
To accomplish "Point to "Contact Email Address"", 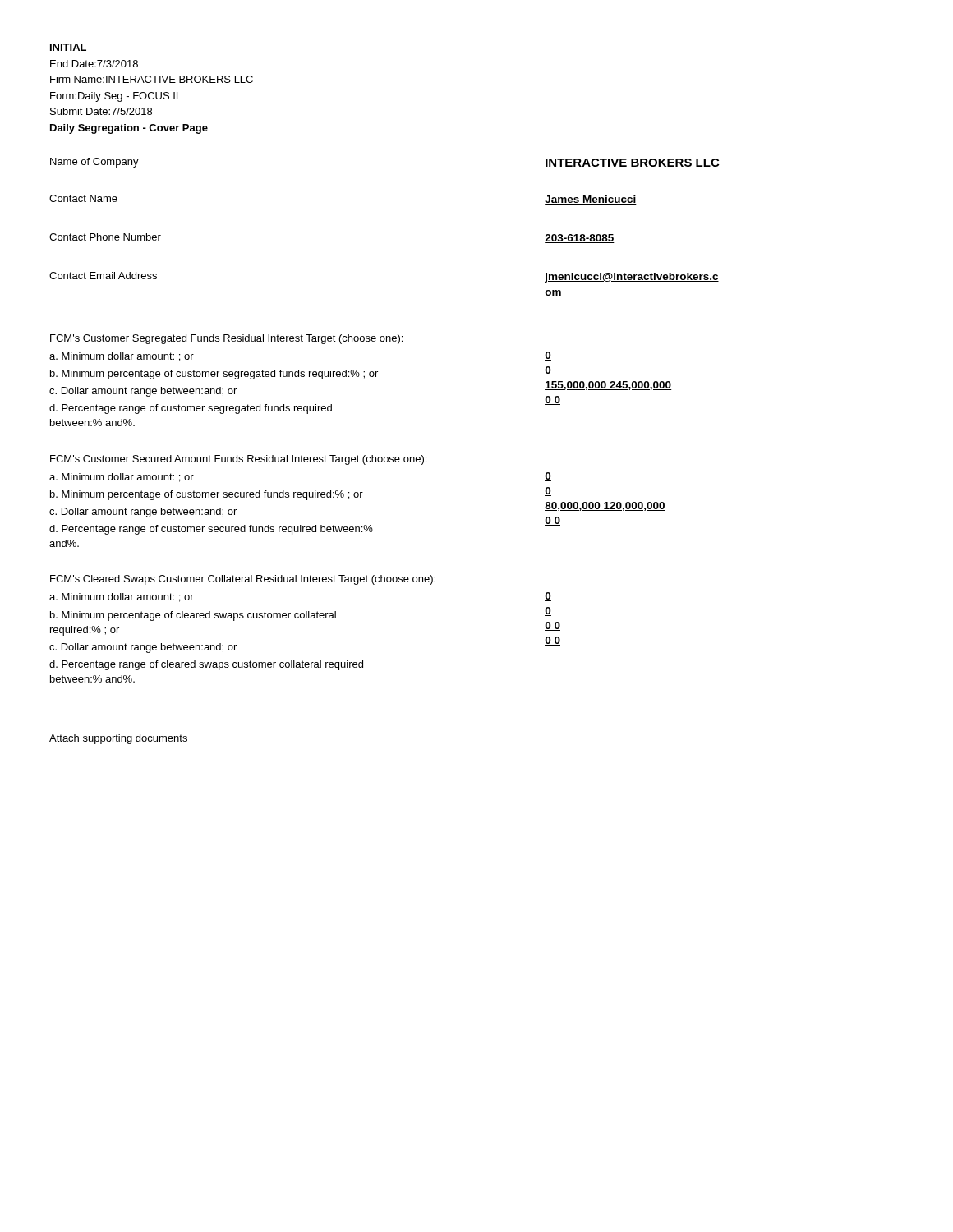I will coord(103,276).
